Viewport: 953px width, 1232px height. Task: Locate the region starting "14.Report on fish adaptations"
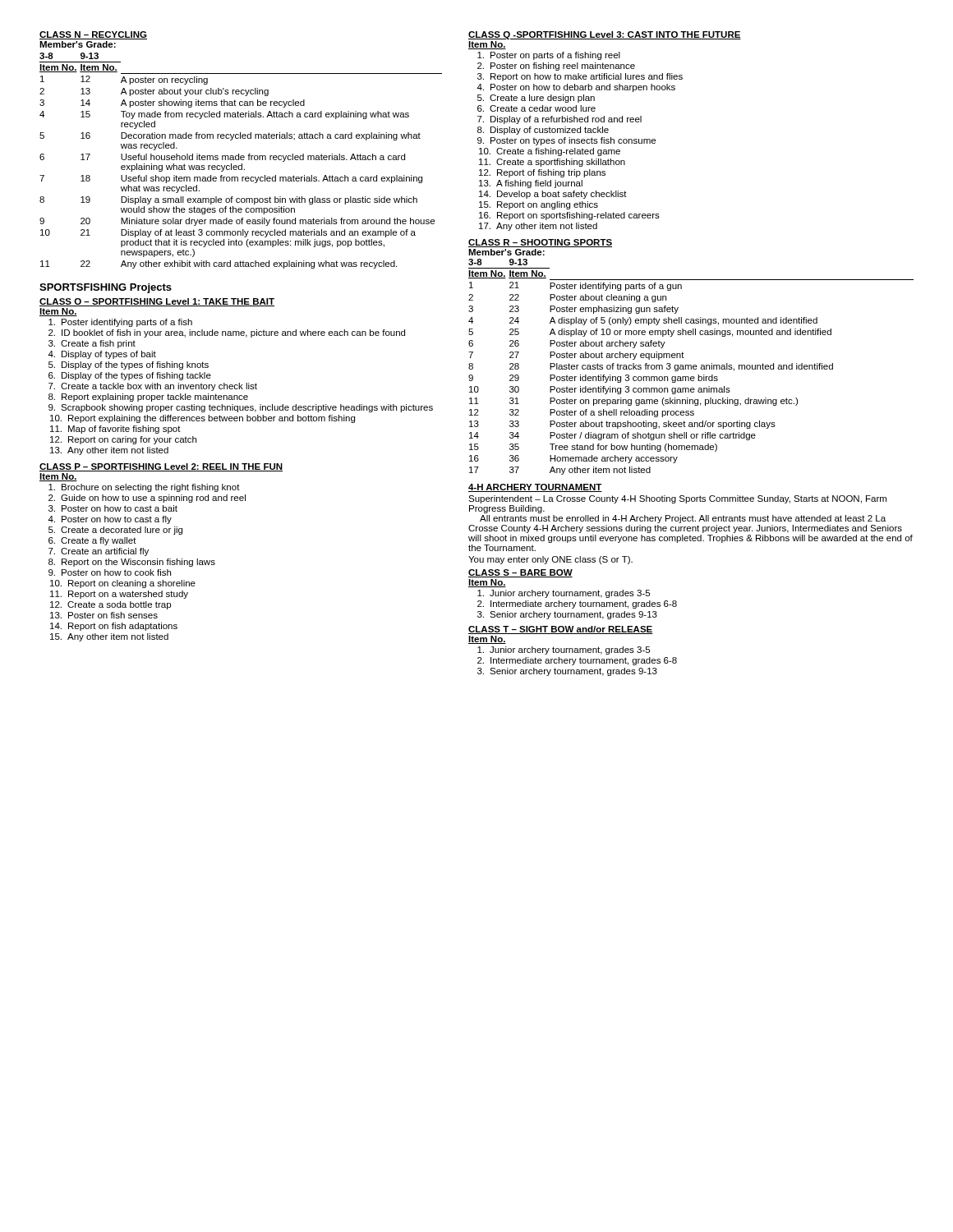[109, 625]
